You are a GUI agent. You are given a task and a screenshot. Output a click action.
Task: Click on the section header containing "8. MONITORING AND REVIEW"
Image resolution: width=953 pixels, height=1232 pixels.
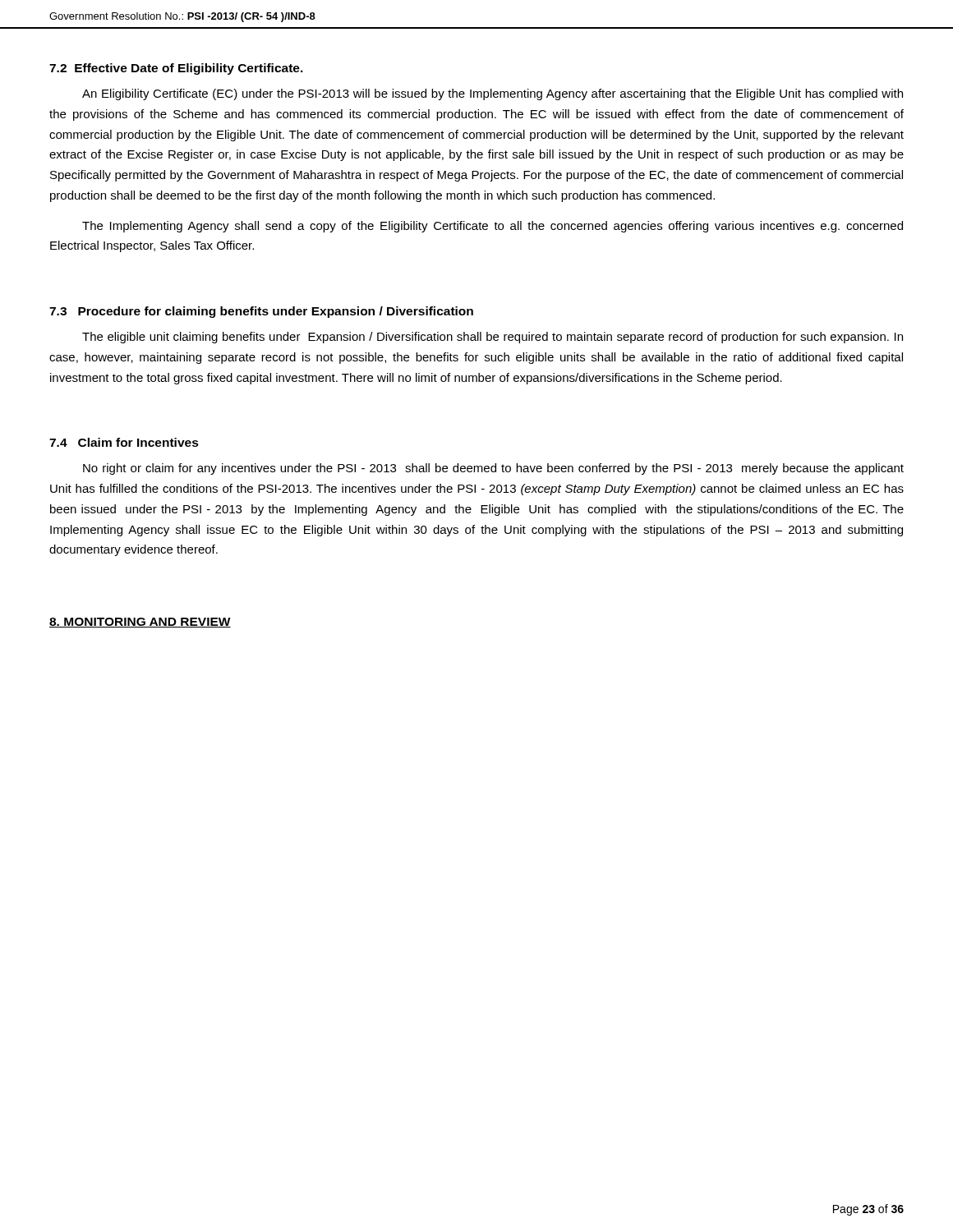[140, 621]
